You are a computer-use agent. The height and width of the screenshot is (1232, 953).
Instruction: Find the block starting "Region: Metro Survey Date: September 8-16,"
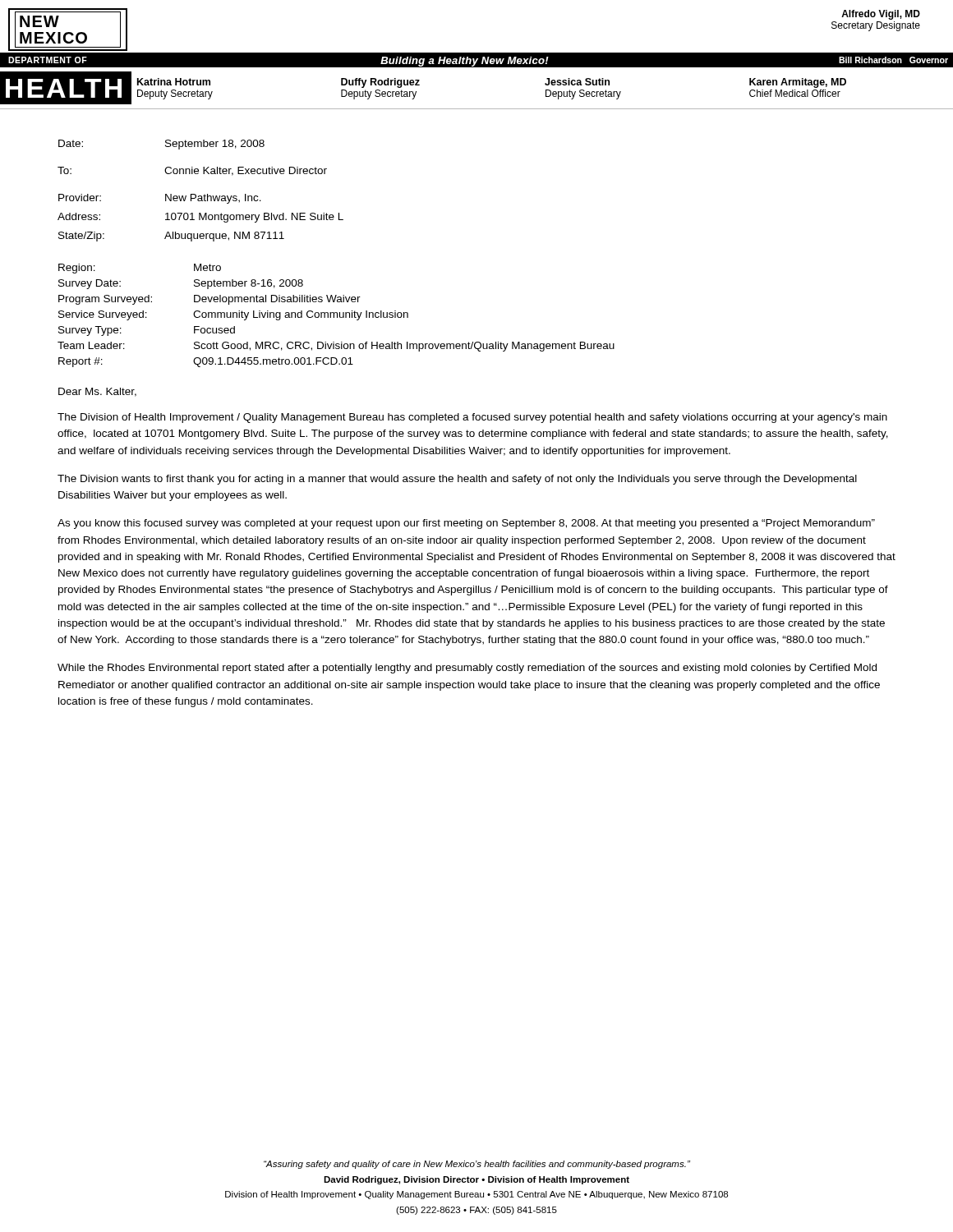(x=336, y=315)
